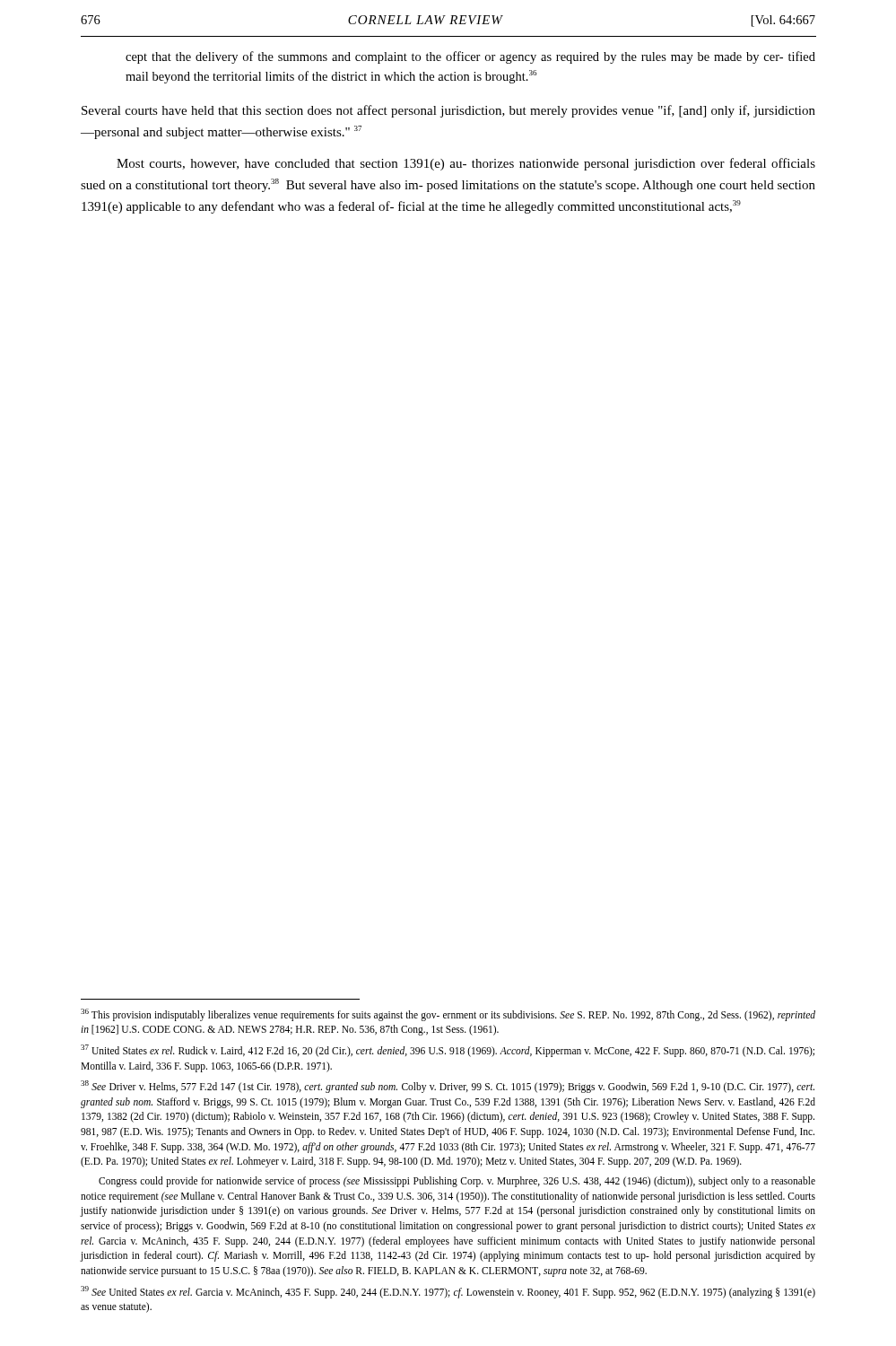This screenshot has height=1346, width=896.
Task: Click the passage that begins "Several courts have held that this section"
Action: coord(448,121)
